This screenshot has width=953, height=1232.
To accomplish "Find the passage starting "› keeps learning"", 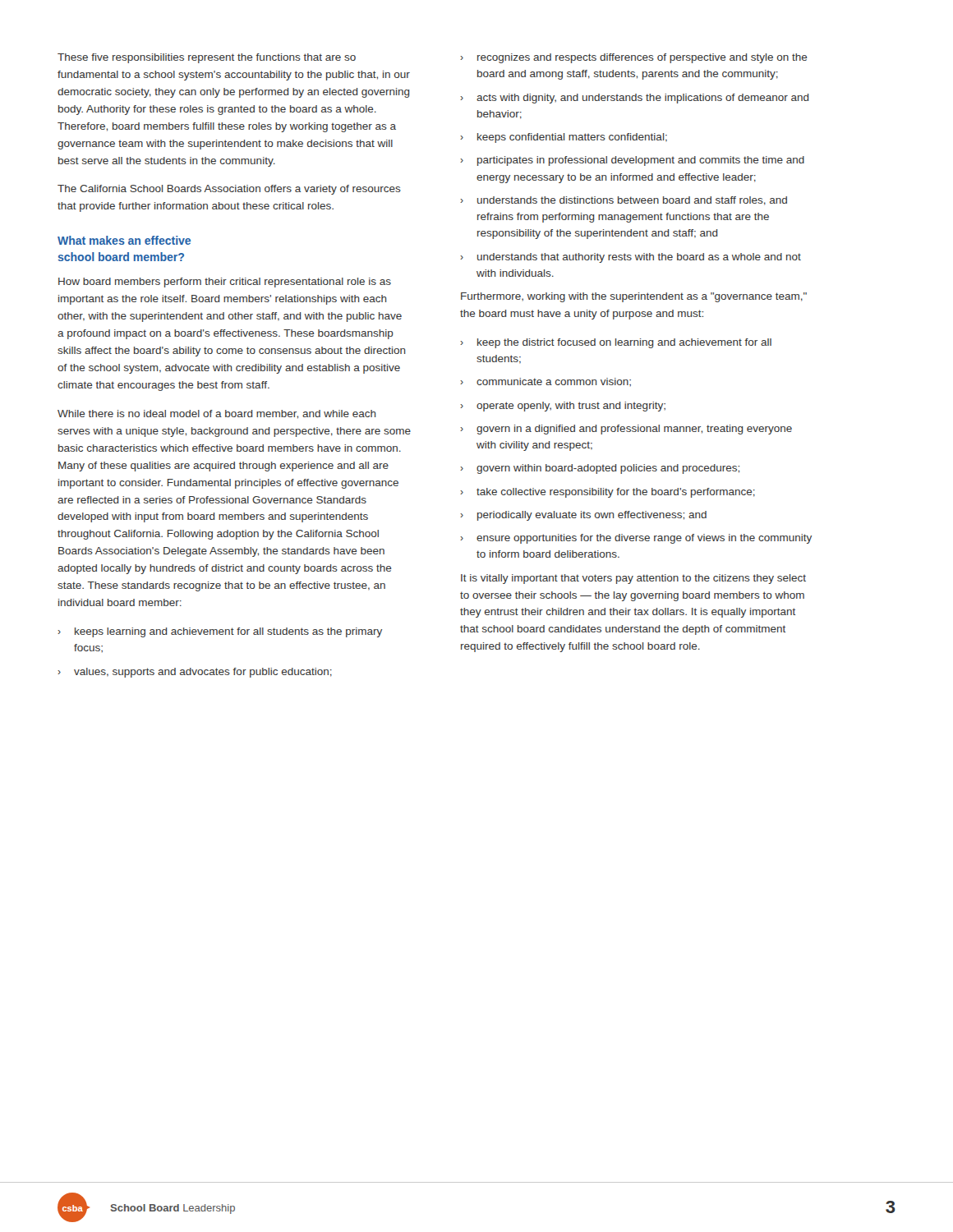I will click(x=234, y=640).
